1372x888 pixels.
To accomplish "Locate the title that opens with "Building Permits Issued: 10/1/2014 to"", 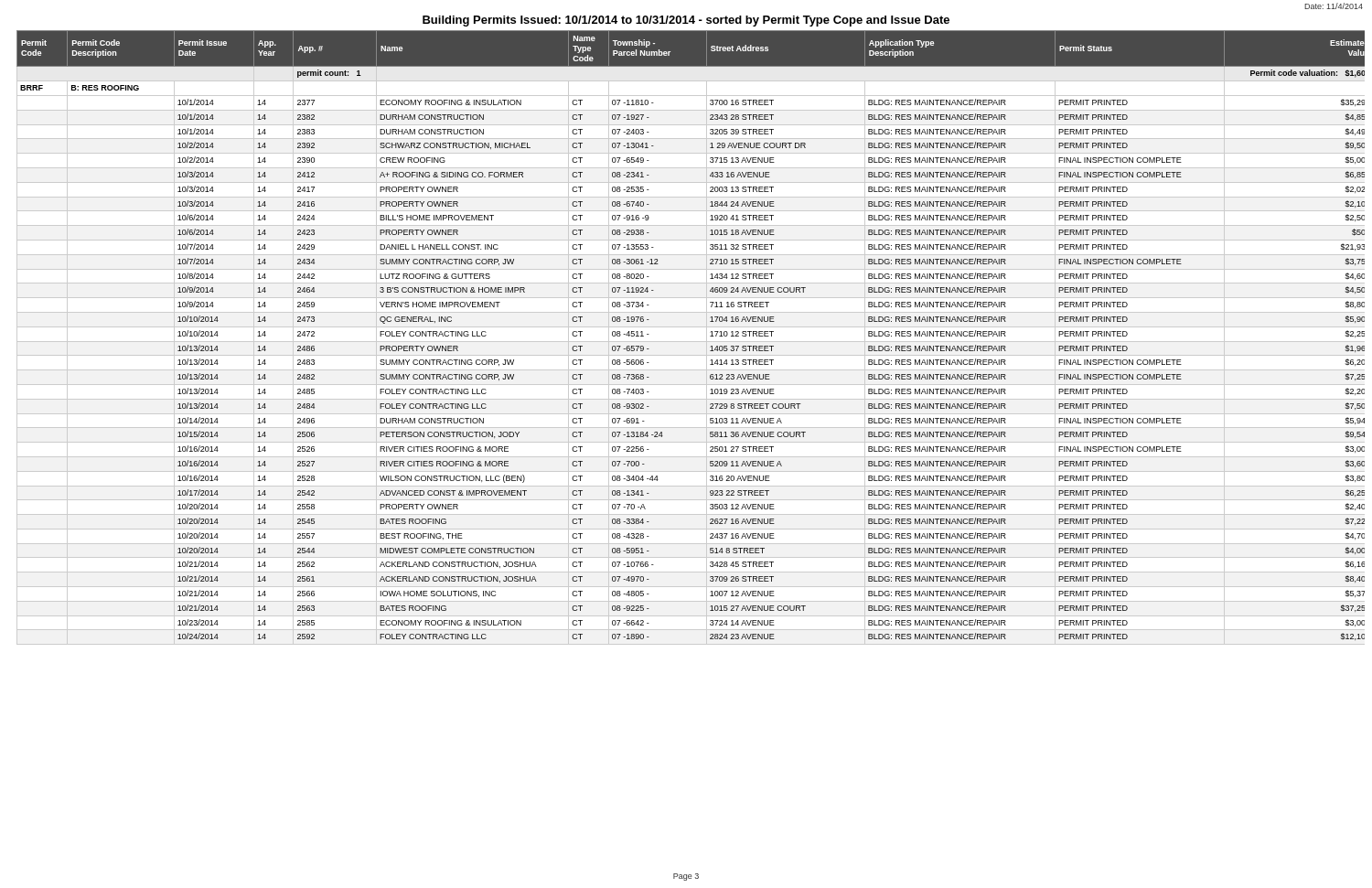I will coord(686,20).
